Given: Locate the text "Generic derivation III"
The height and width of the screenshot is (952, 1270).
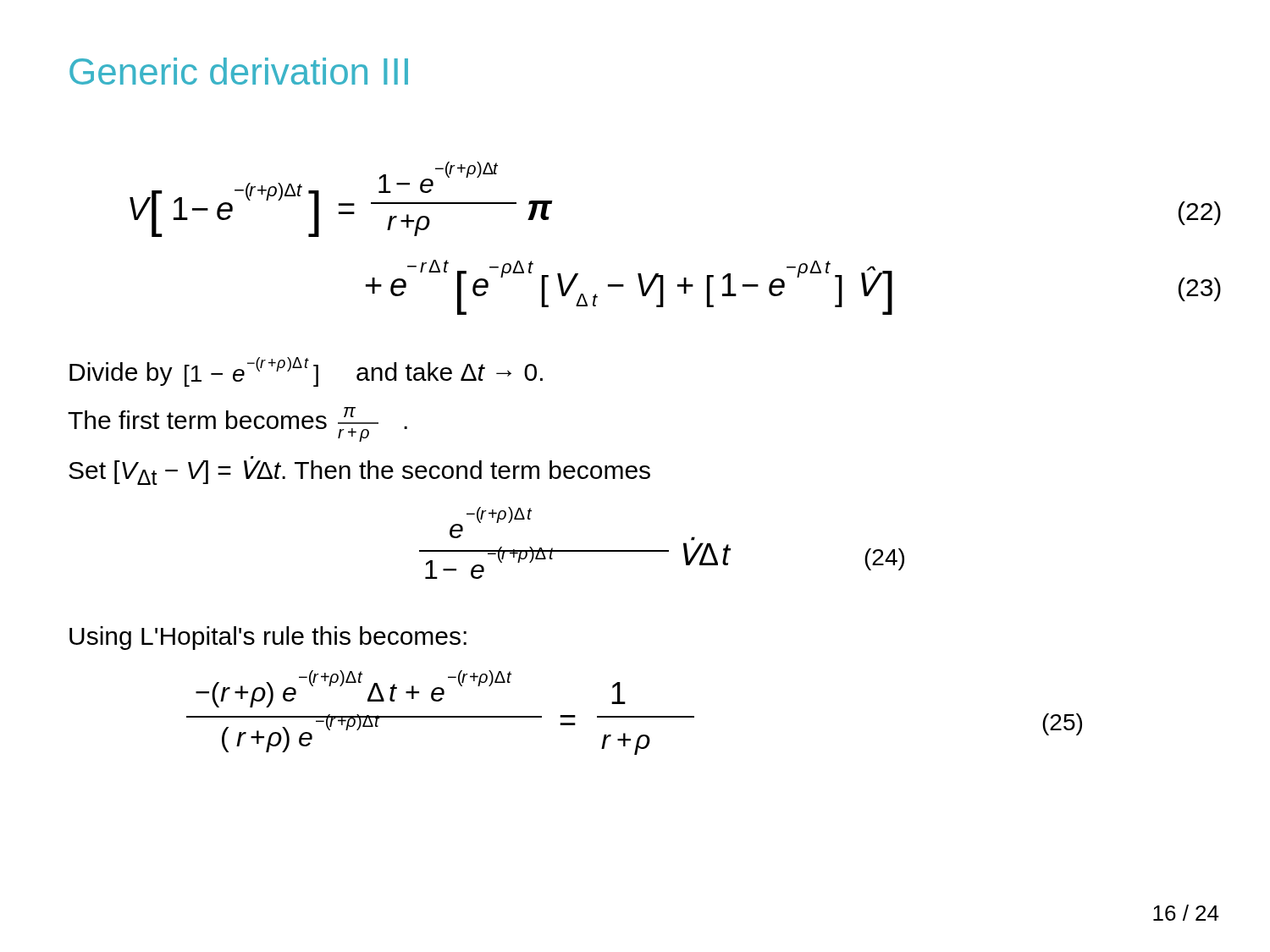Looking at the screenshot, I should [240, 71].
